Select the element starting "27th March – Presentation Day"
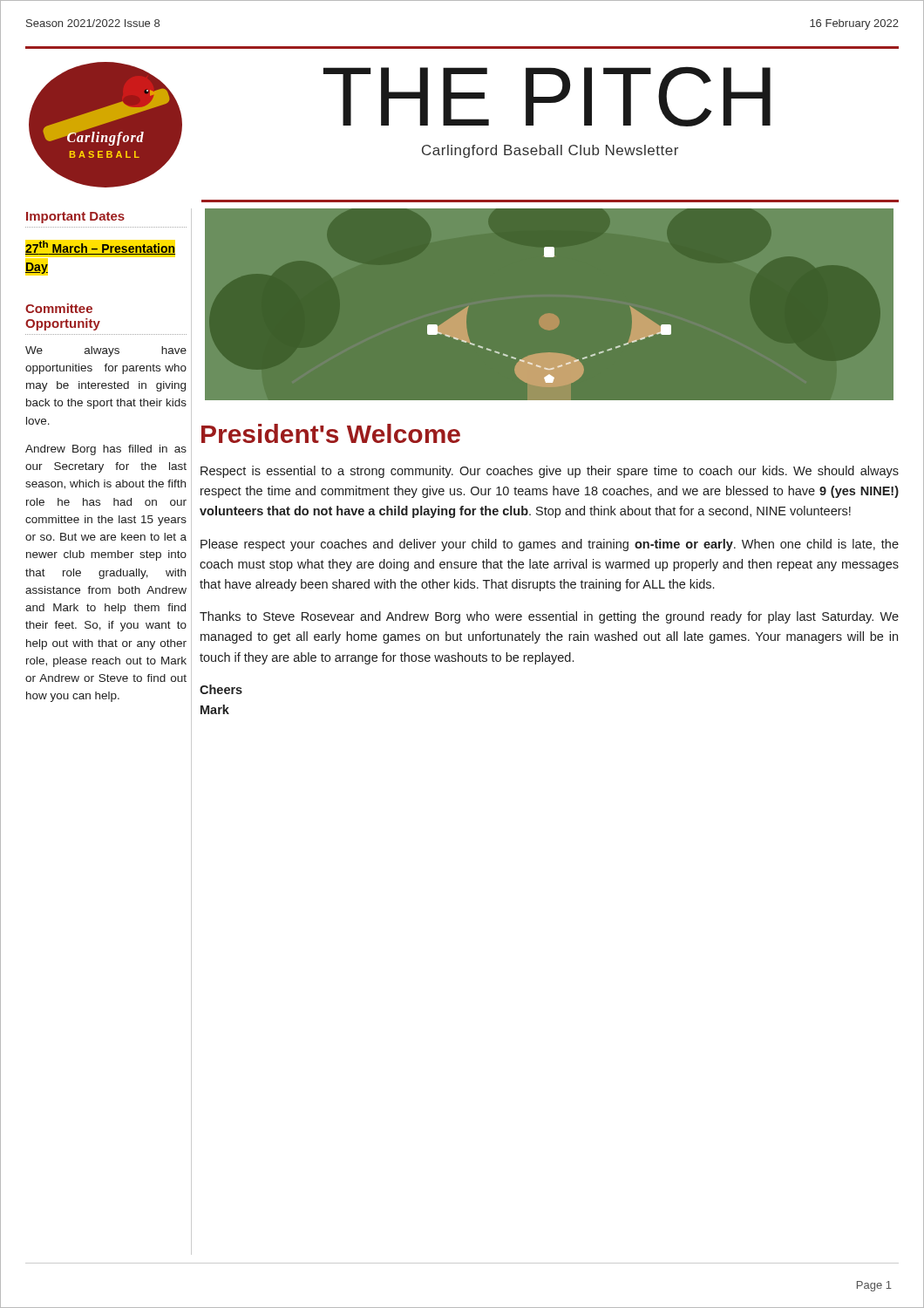This screenshot has width=924, height=1308. [100, 257]
